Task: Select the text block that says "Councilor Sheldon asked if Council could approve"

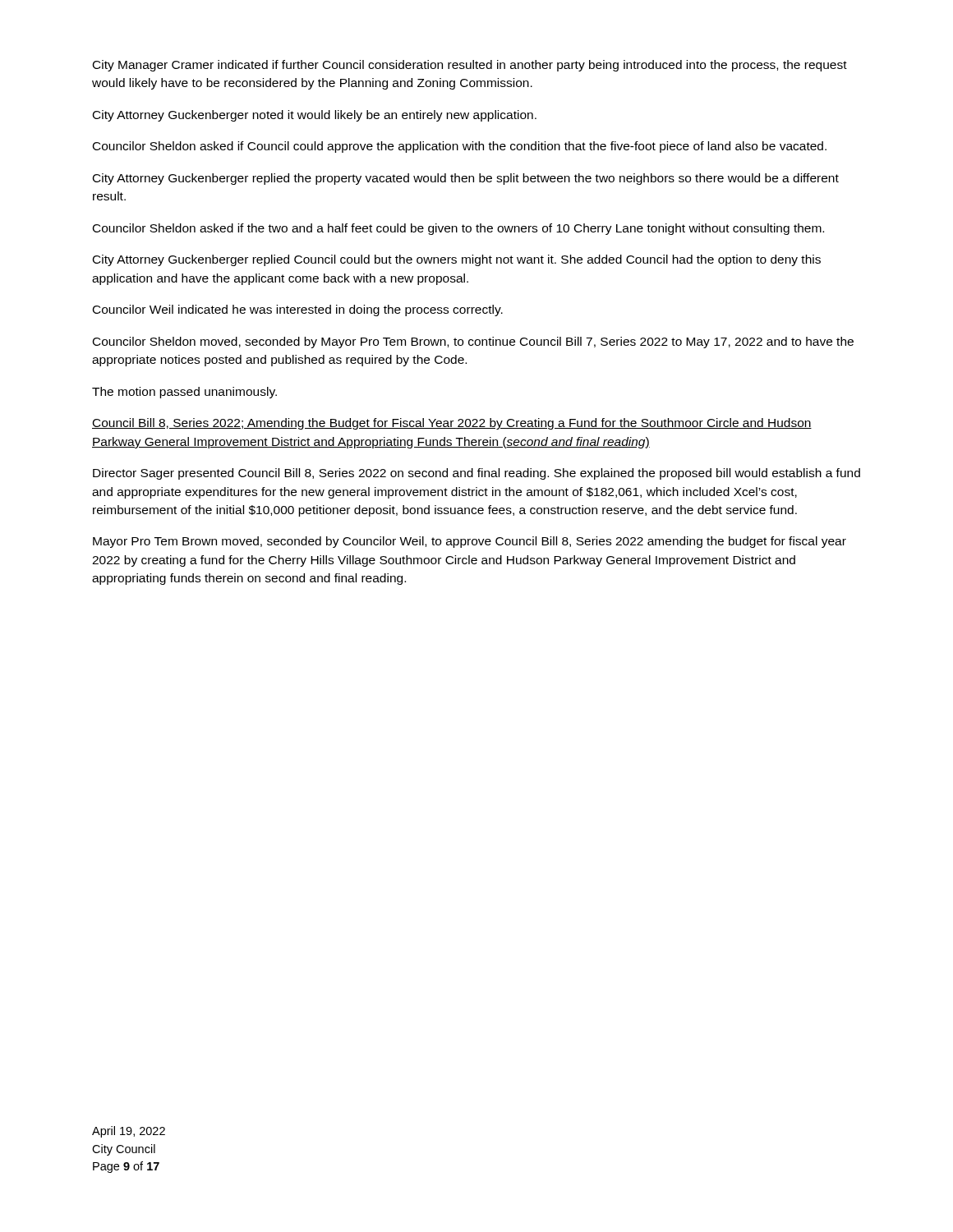Action: [x=460, y=146]
